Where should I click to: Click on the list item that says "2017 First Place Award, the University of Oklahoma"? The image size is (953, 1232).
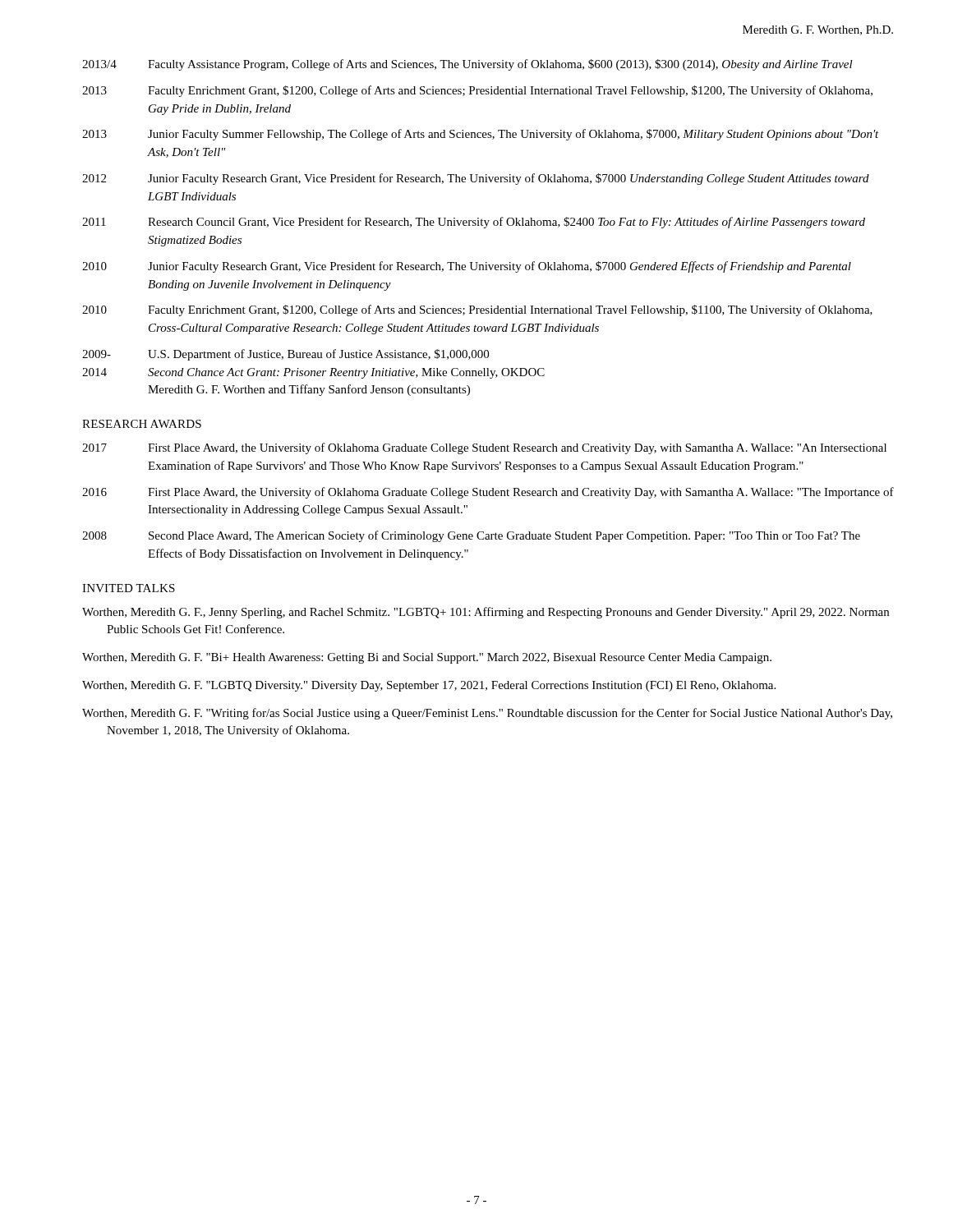(488, 457)
